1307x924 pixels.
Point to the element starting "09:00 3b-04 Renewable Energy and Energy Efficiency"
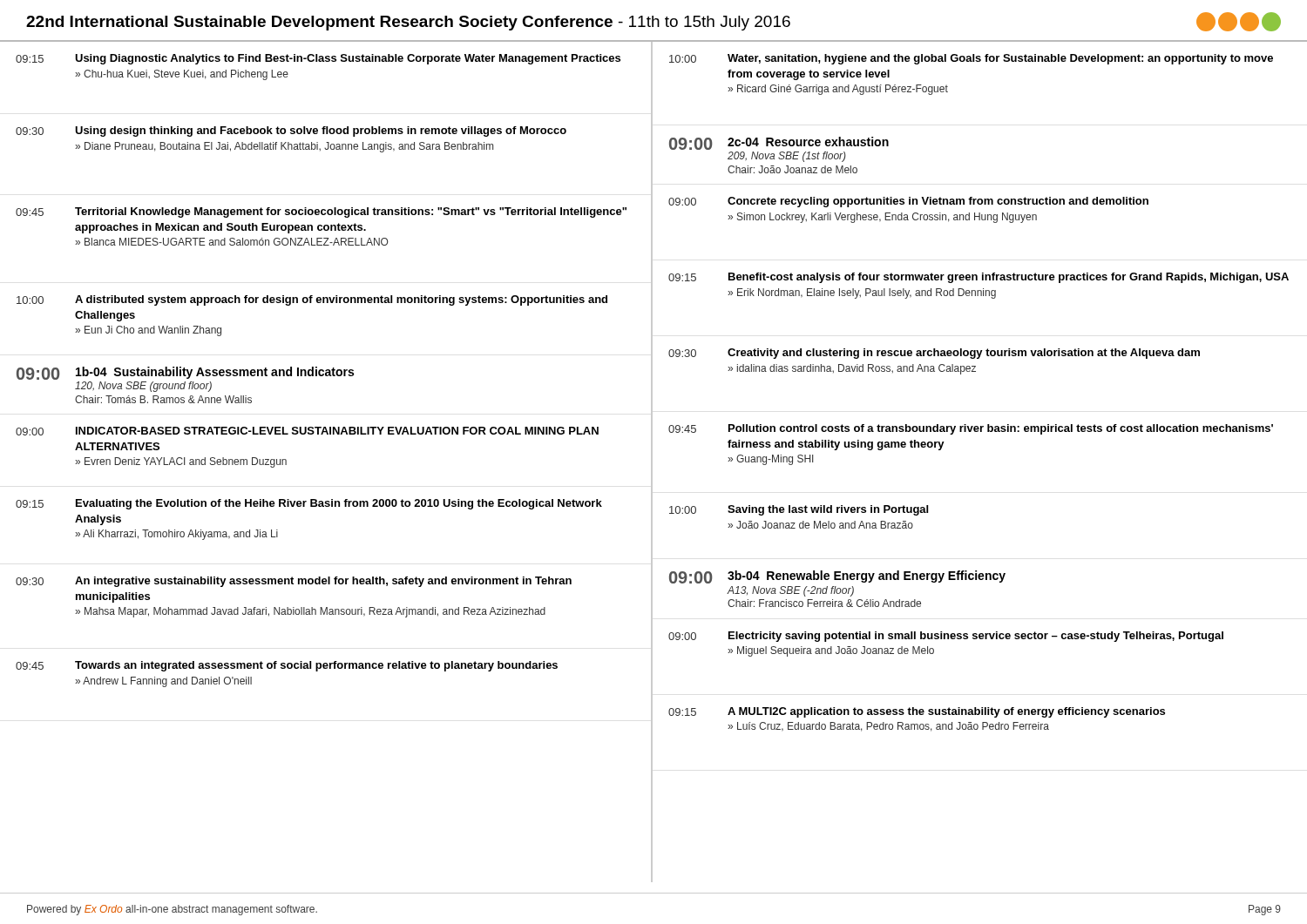(980, 590)
